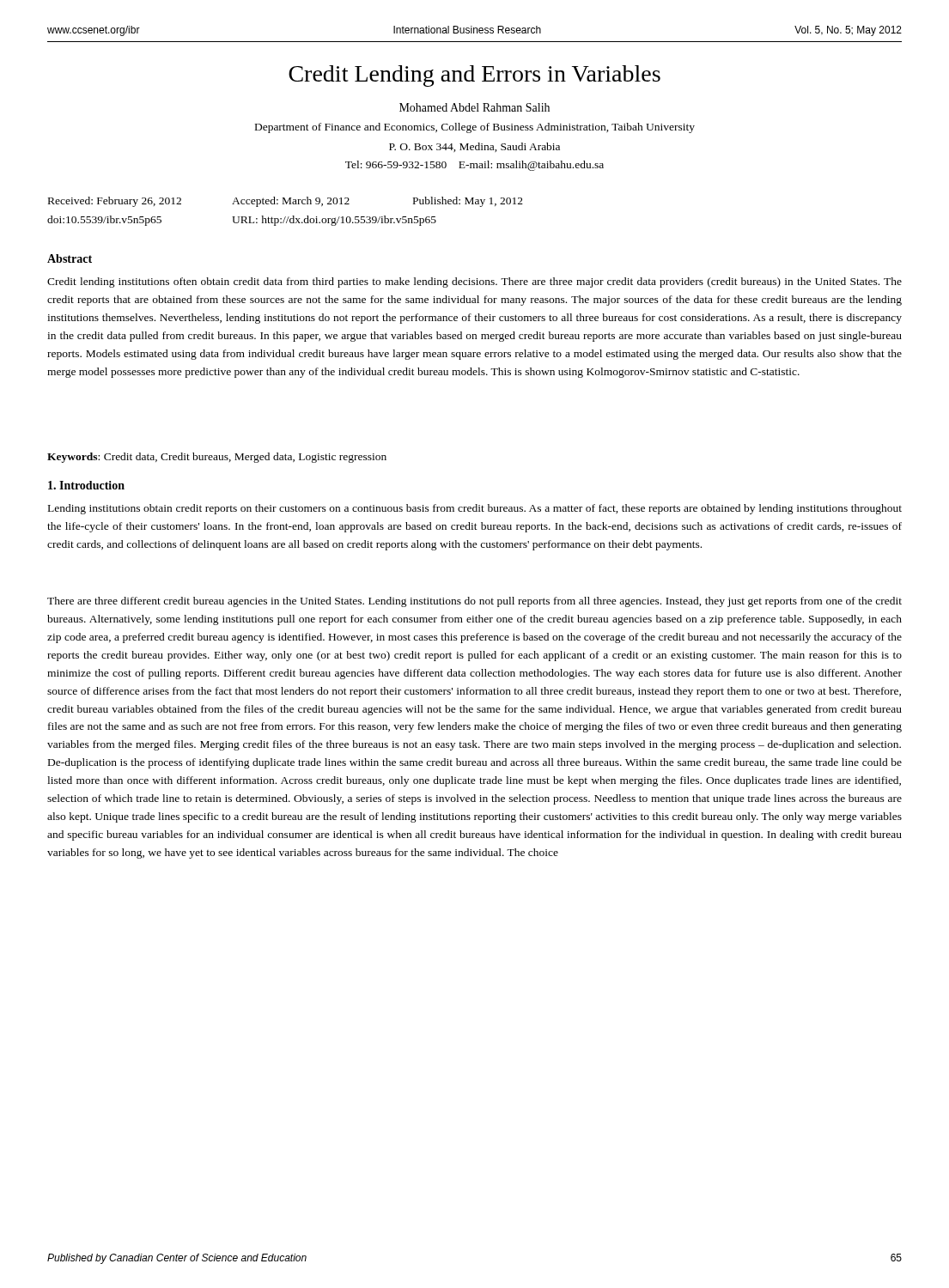Click the passage that begins "Received: February 26, 2012"

pos(285,201)
